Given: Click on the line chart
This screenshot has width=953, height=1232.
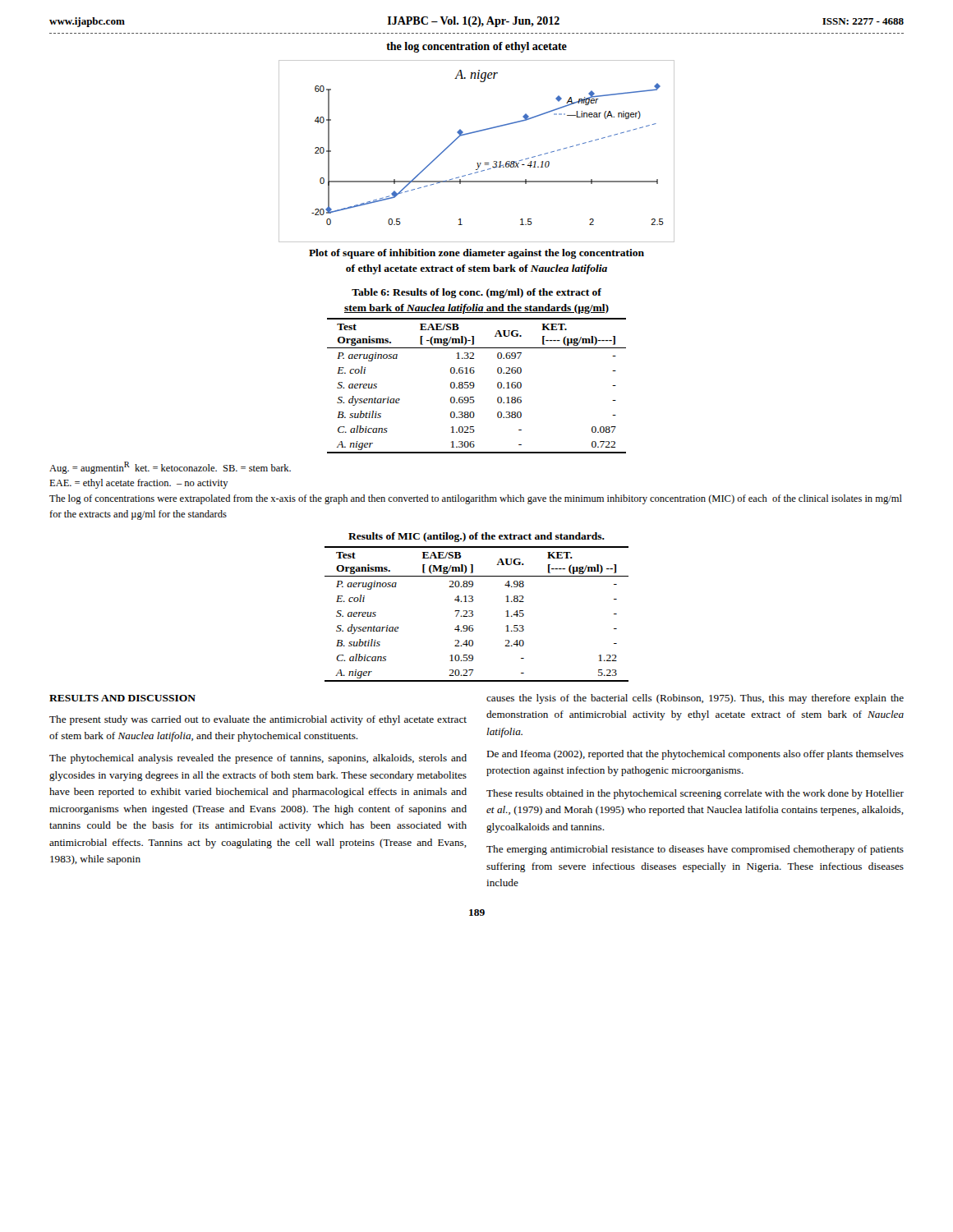Looking at the screenshot, I should tap(476, 151).
